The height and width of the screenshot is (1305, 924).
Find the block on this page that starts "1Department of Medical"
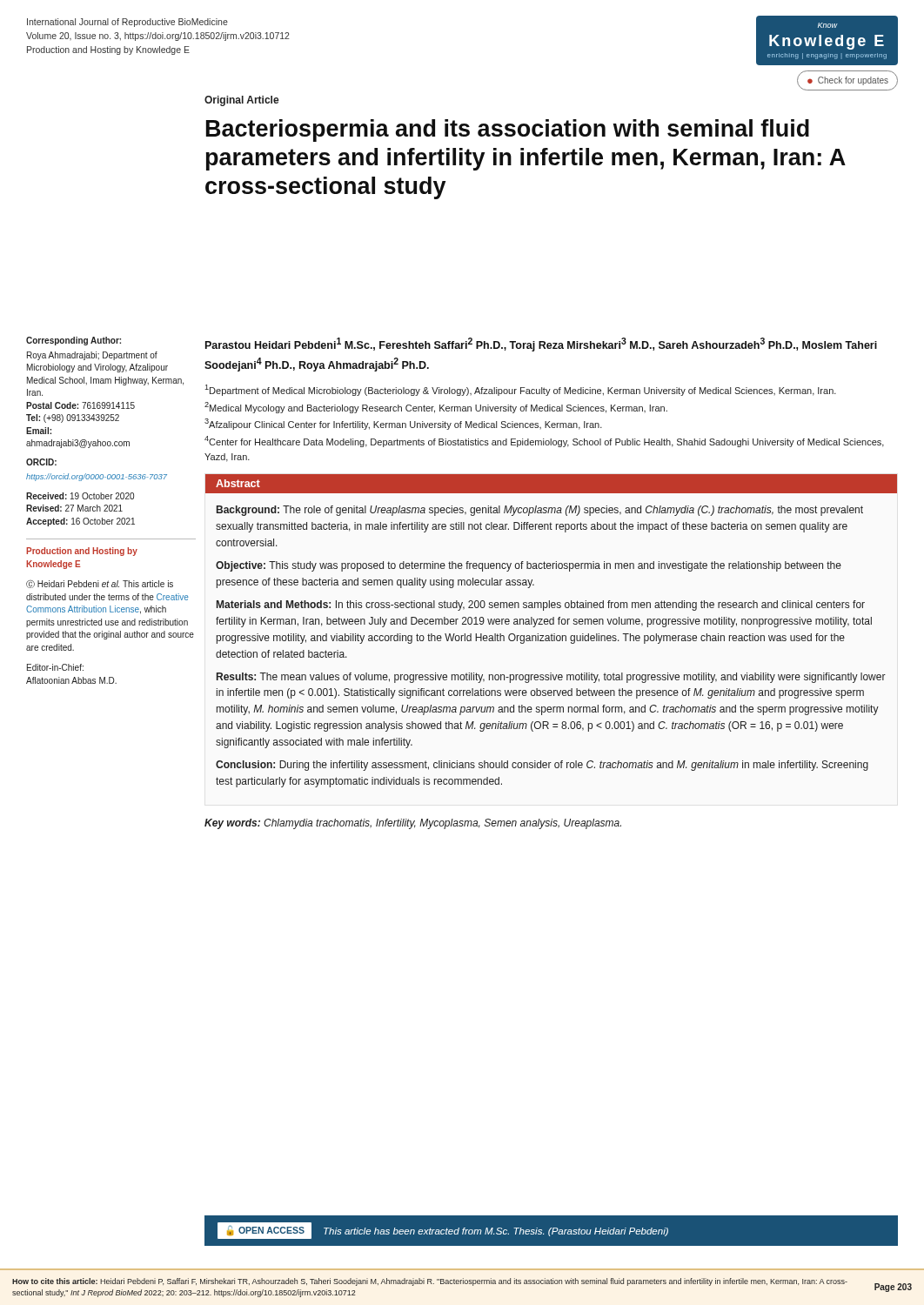coord(544,422)
